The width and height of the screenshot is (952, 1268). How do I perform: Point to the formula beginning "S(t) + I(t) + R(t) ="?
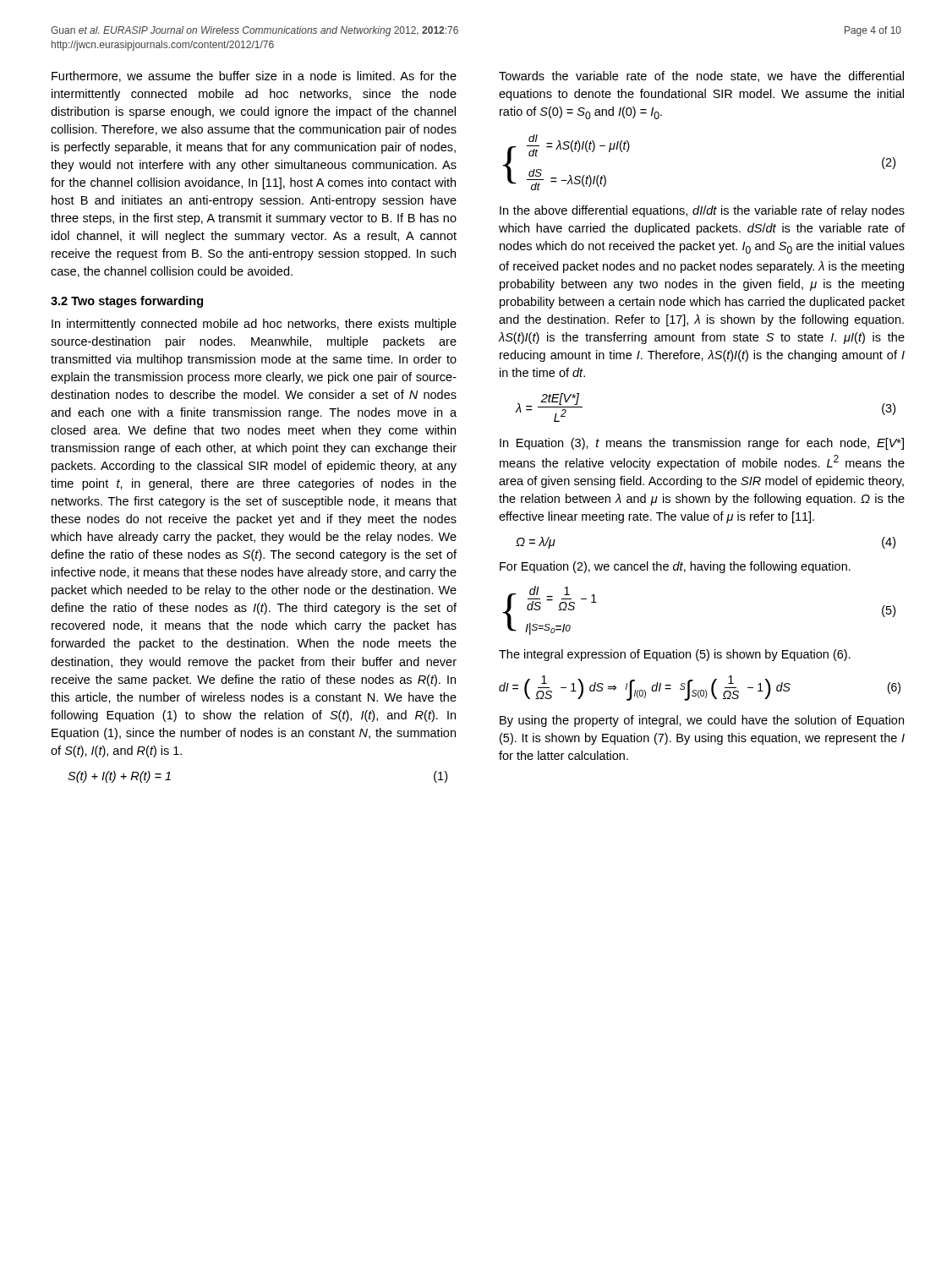pos(123,776)
